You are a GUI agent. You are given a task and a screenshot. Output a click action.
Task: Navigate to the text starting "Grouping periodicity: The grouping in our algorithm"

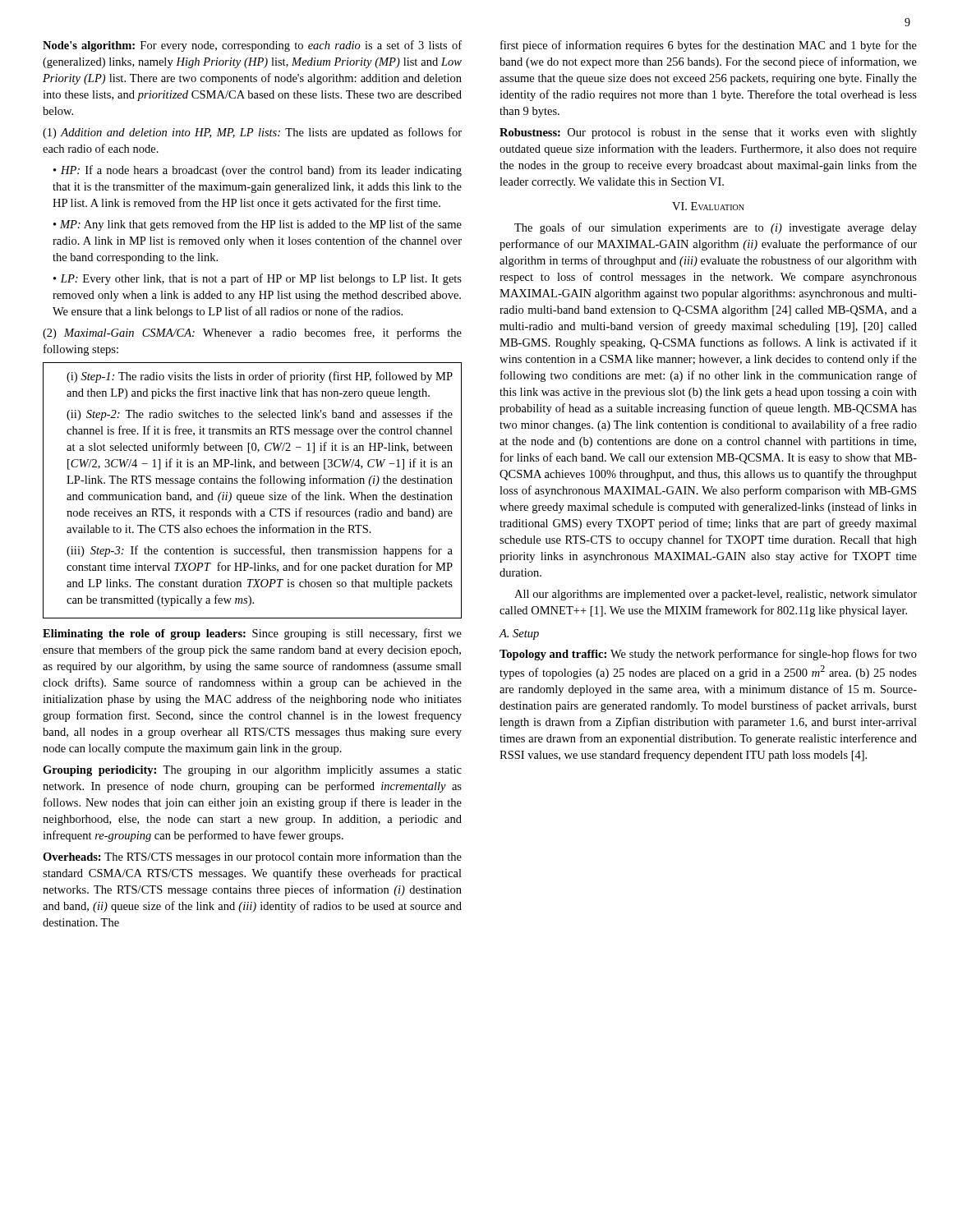point(252,802)
